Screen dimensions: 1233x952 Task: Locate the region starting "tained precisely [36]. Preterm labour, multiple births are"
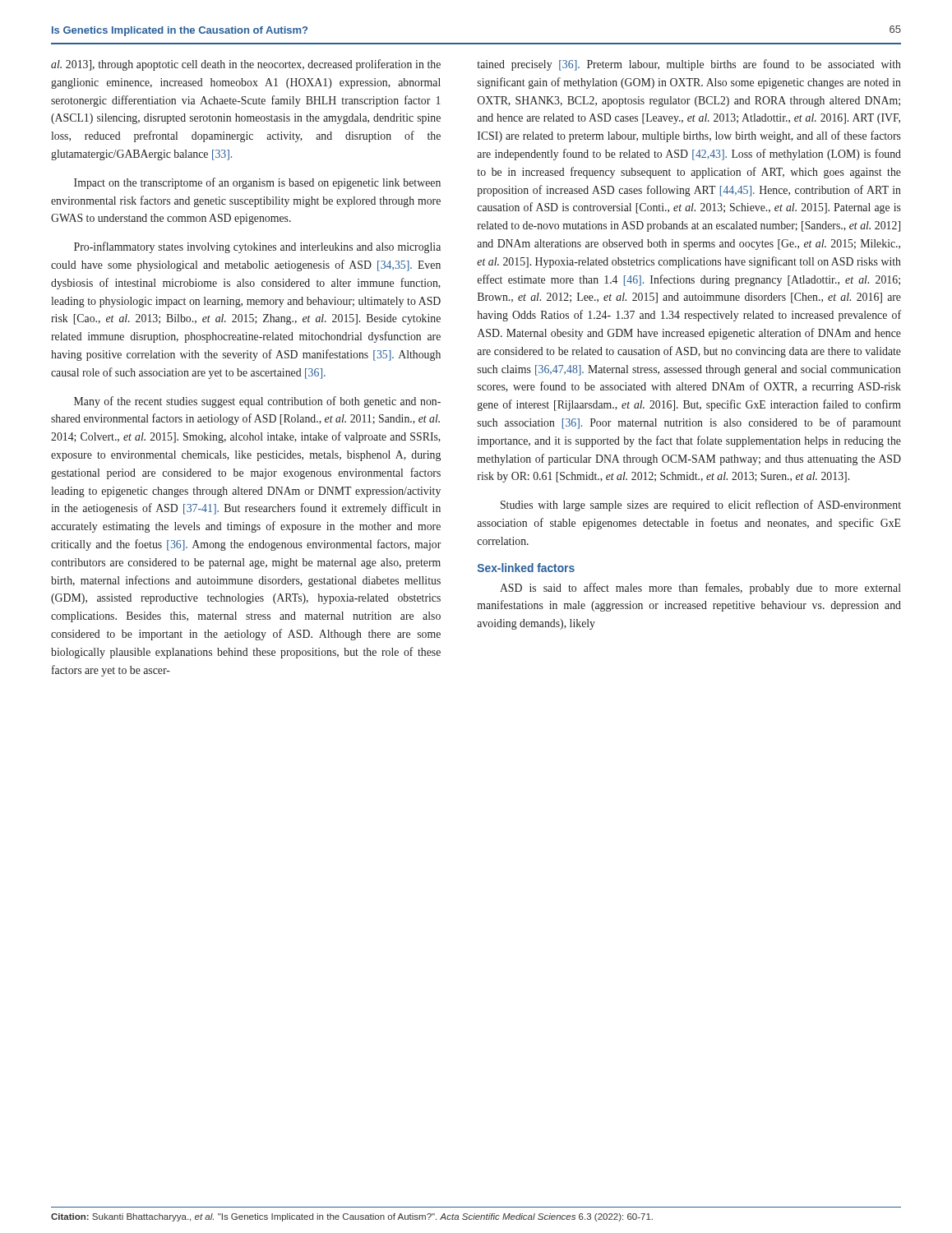click(689, 271)
